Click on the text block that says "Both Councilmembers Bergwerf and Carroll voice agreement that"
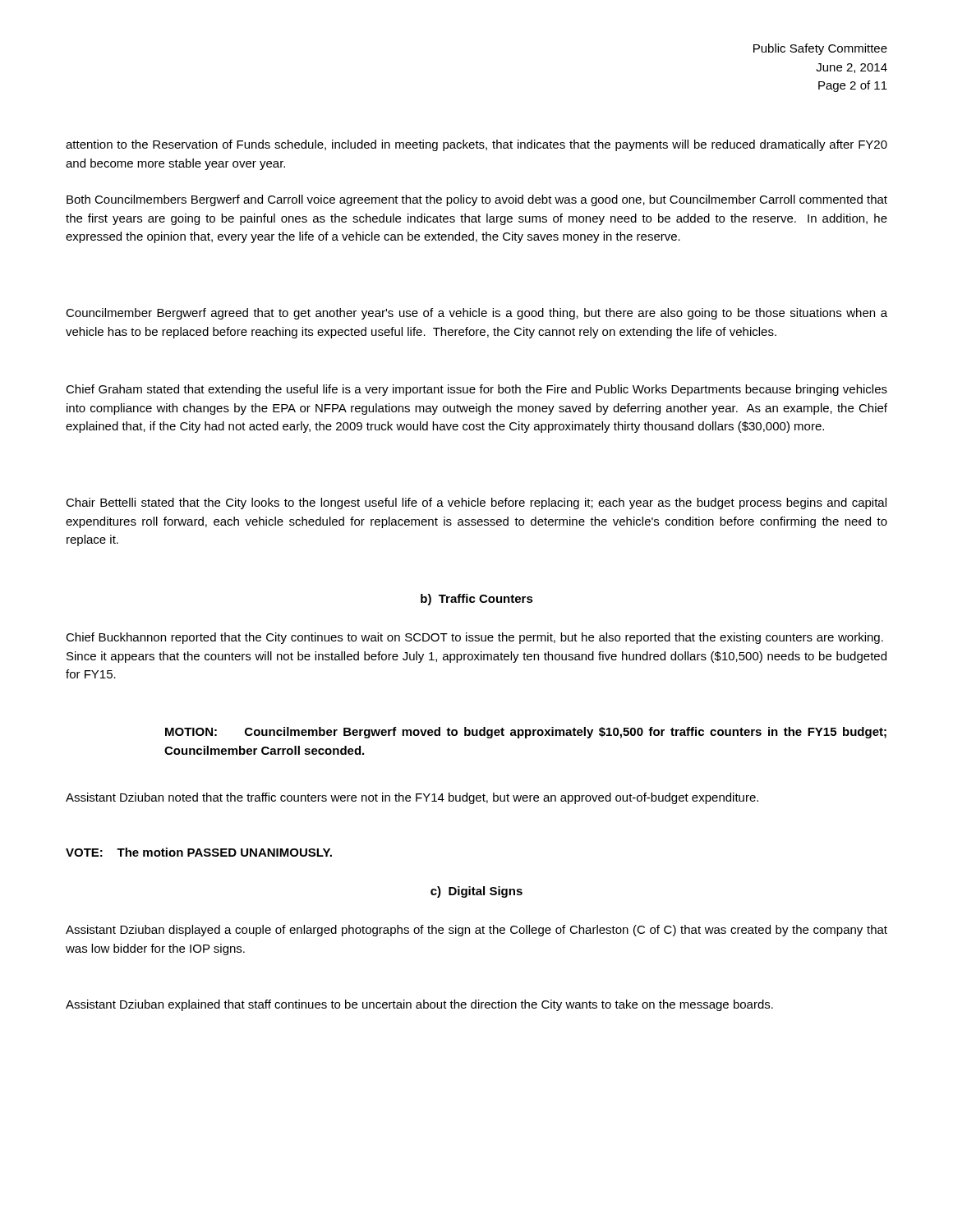The width and height of the screenshot is (953, 1232). pos(476,218)
